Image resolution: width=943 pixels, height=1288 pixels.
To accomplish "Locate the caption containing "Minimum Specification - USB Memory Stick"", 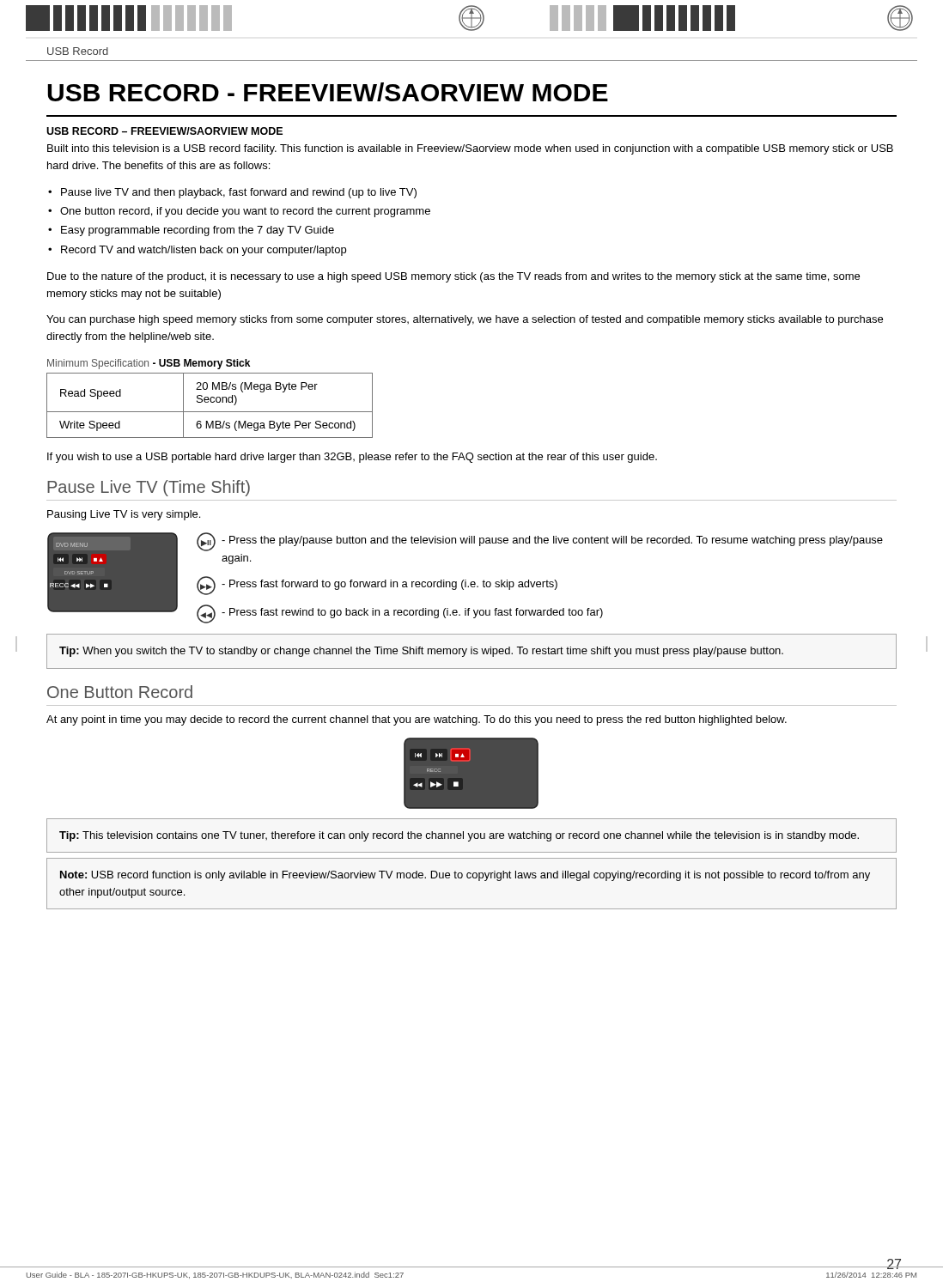I will pos(148,363).
